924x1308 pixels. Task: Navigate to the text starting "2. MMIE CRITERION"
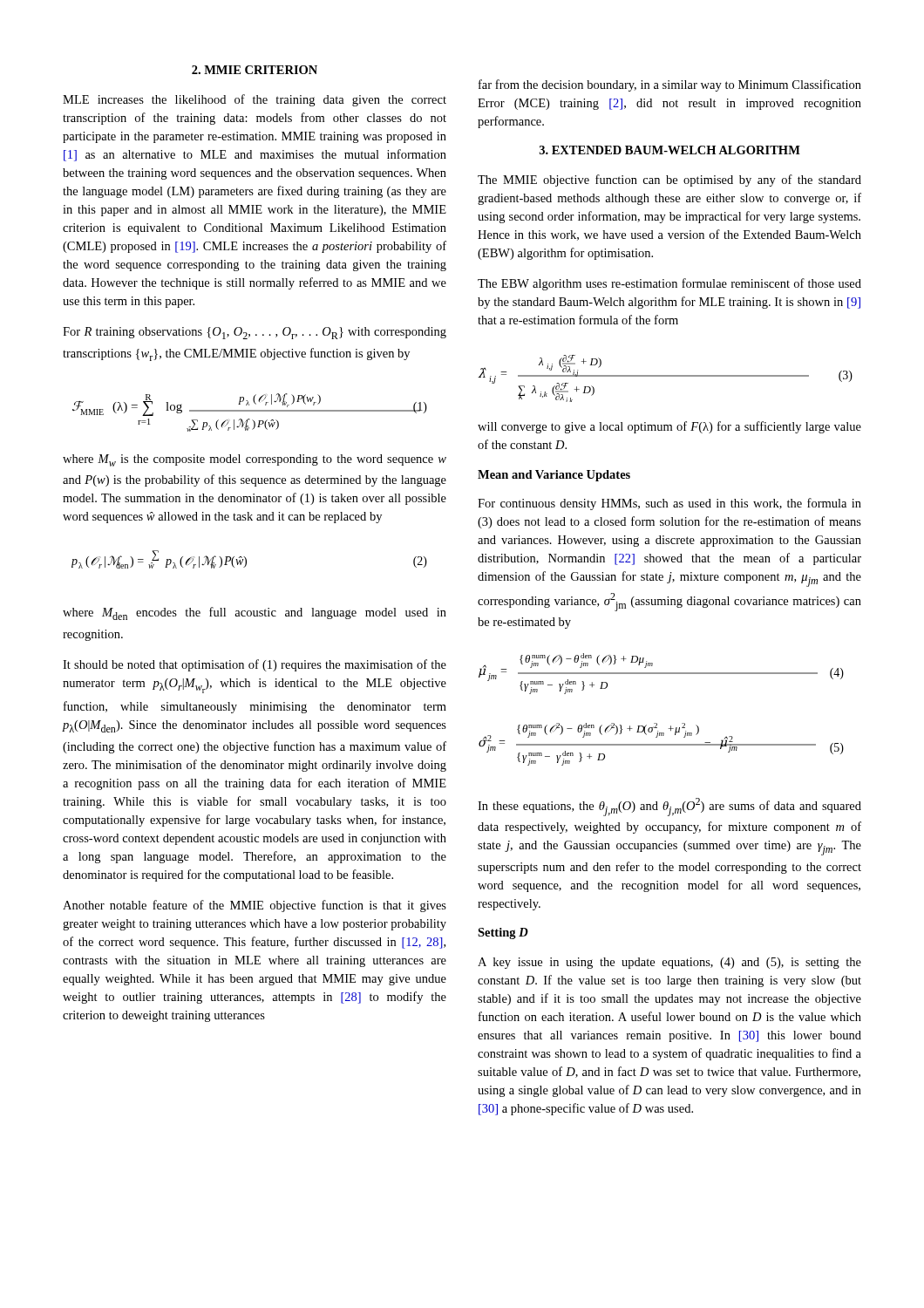[x=255, y=70]
